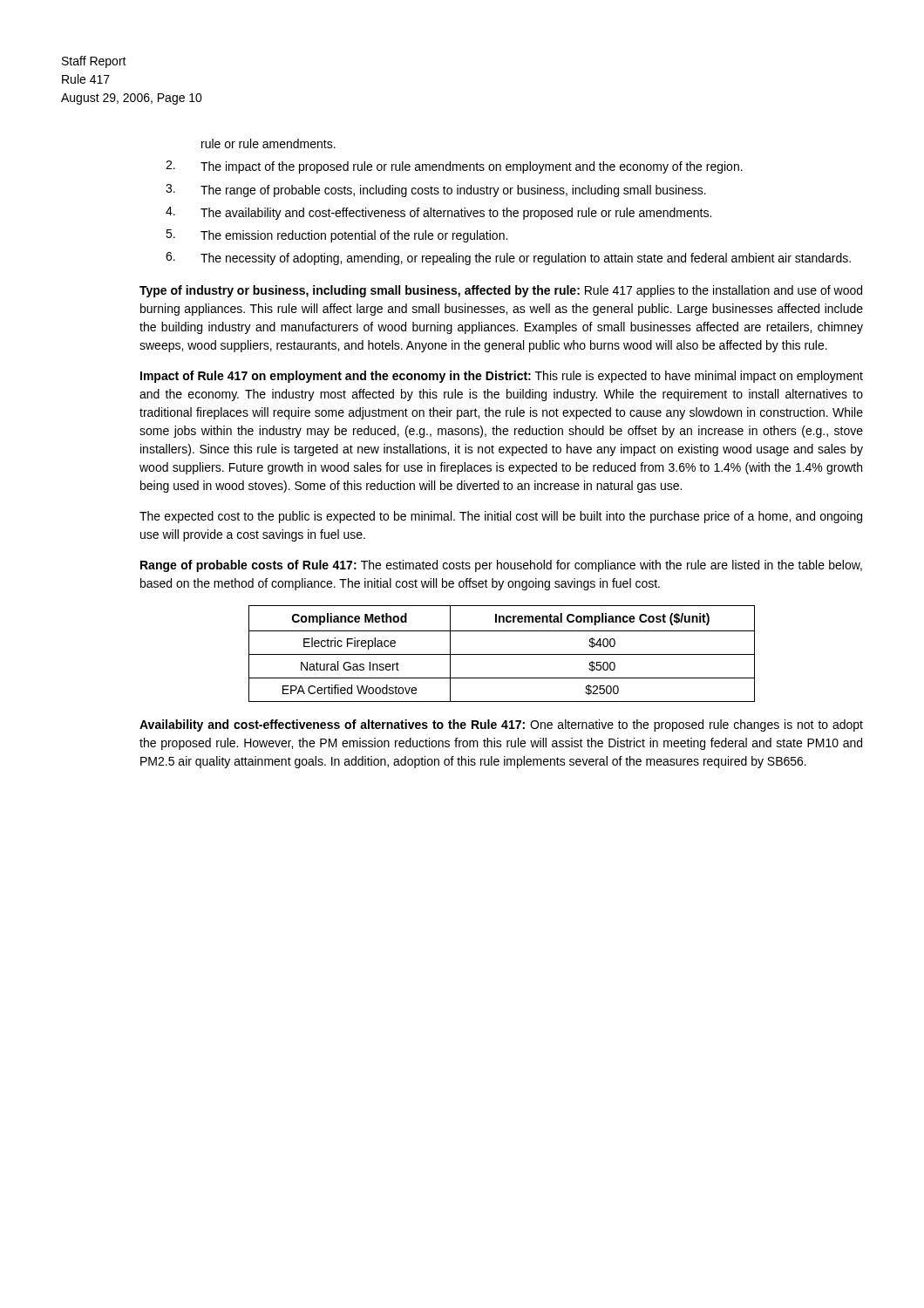Click on the element starting "The expected cost to"
Screen dimensions: 1308x924
coord(501,525)
